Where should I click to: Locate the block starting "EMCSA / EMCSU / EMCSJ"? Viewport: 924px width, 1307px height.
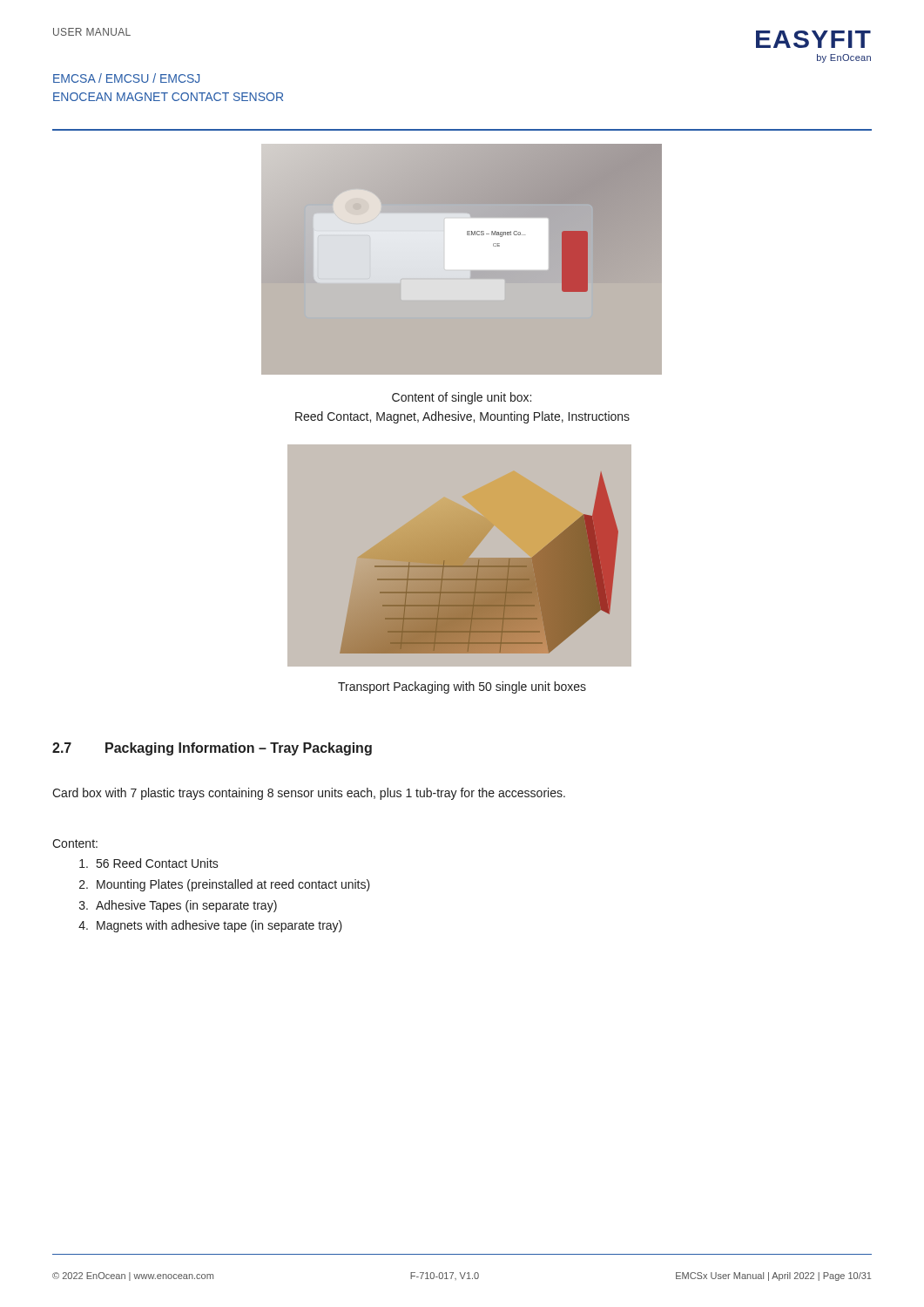coord(168,88)
